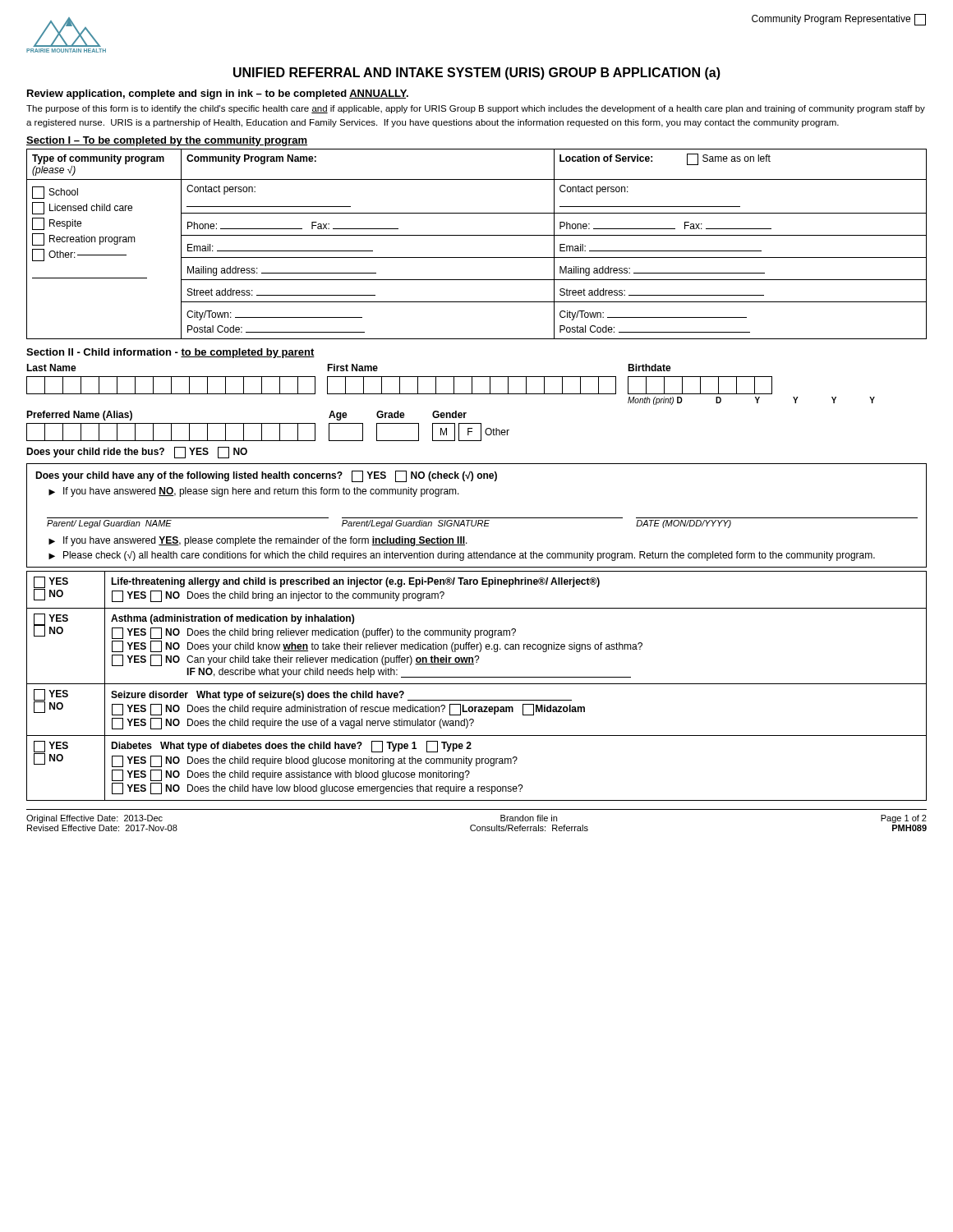Select the logo
Viewport: 953px width, 1232px height.
(x=76, y=34)
